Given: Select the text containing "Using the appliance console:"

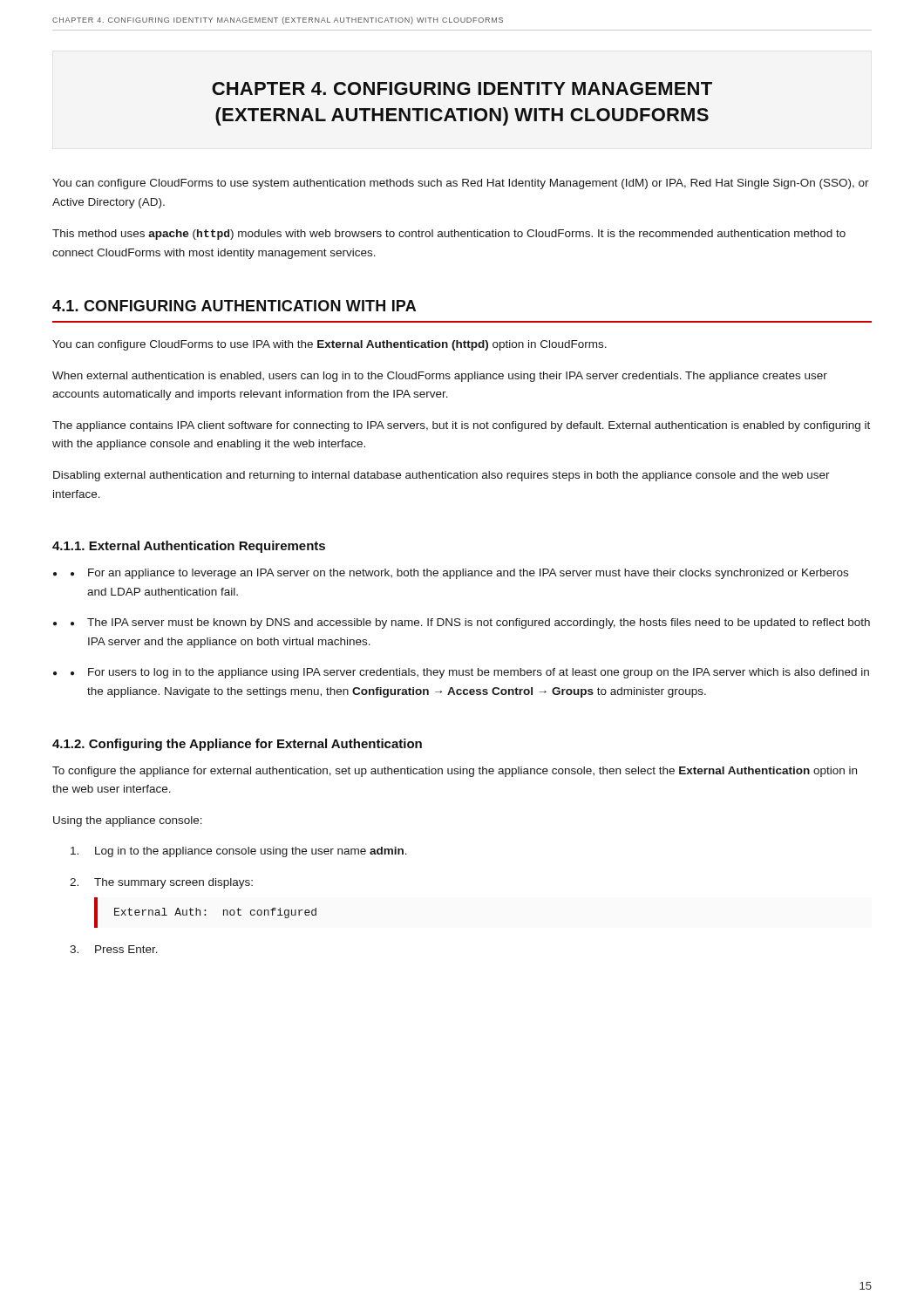Looking at the screenshot, I should pos(128,820).
